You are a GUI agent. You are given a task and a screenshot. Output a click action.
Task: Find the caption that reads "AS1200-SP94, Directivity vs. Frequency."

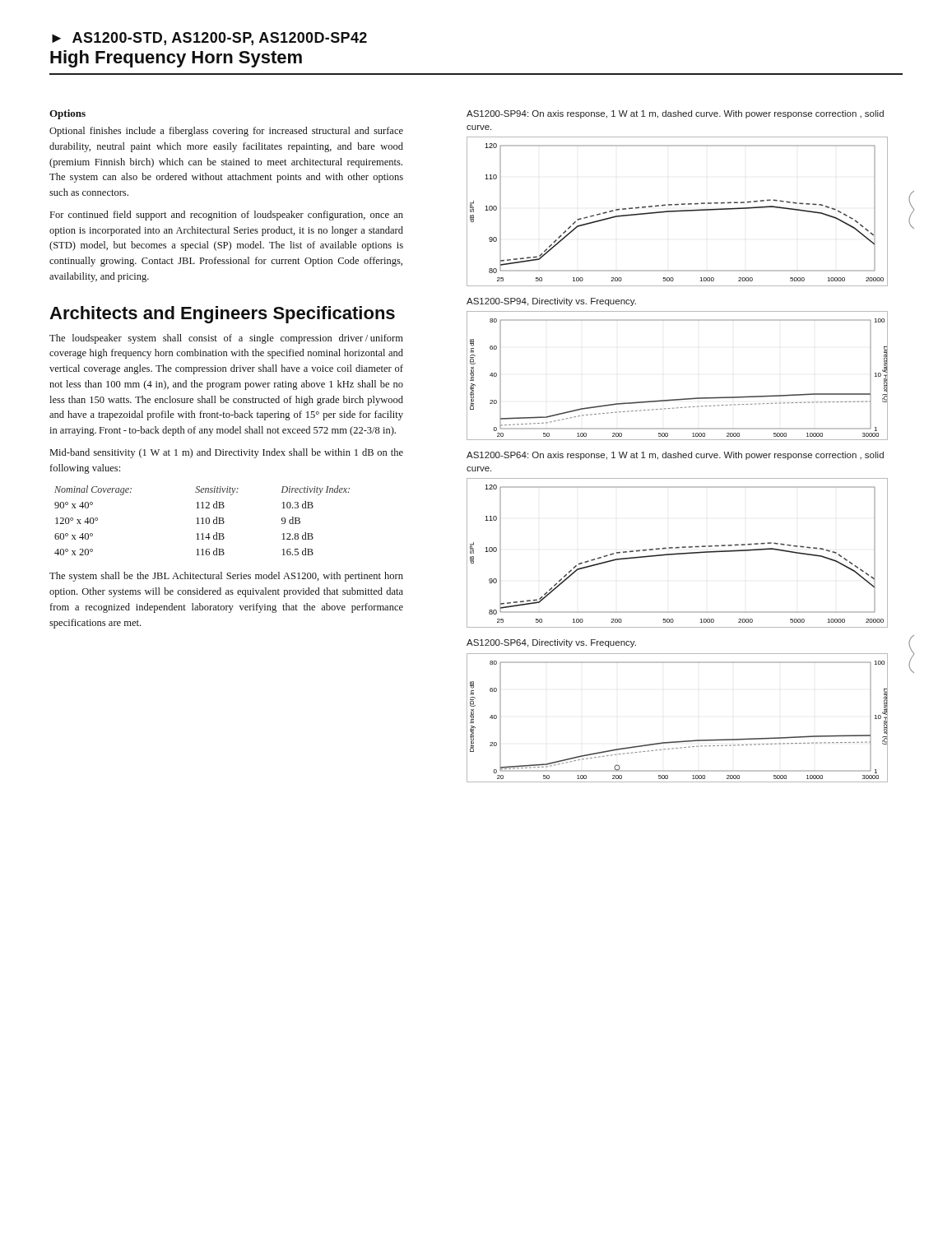tap(552, 301)
